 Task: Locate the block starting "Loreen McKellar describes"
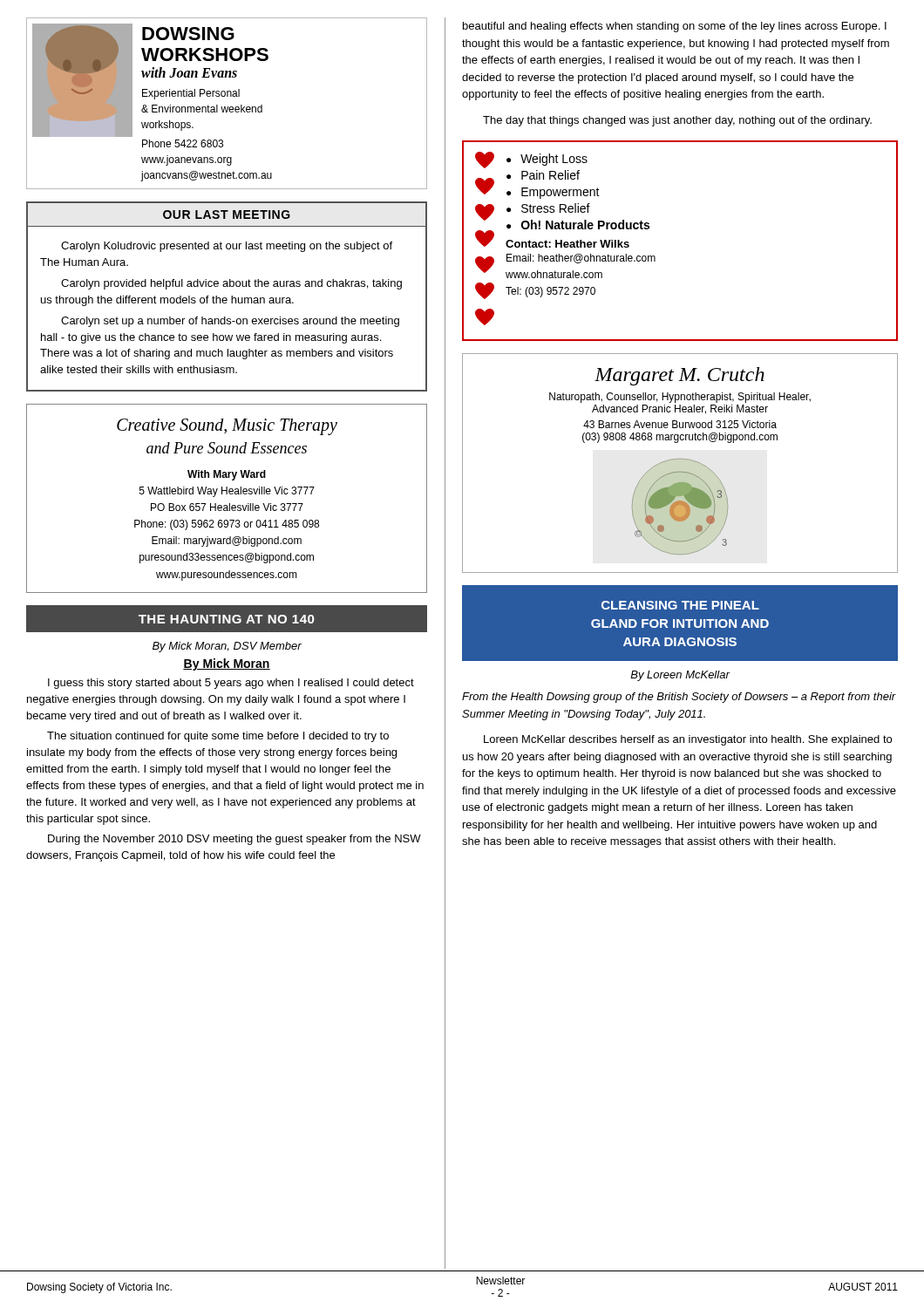[x=679, y=790]
